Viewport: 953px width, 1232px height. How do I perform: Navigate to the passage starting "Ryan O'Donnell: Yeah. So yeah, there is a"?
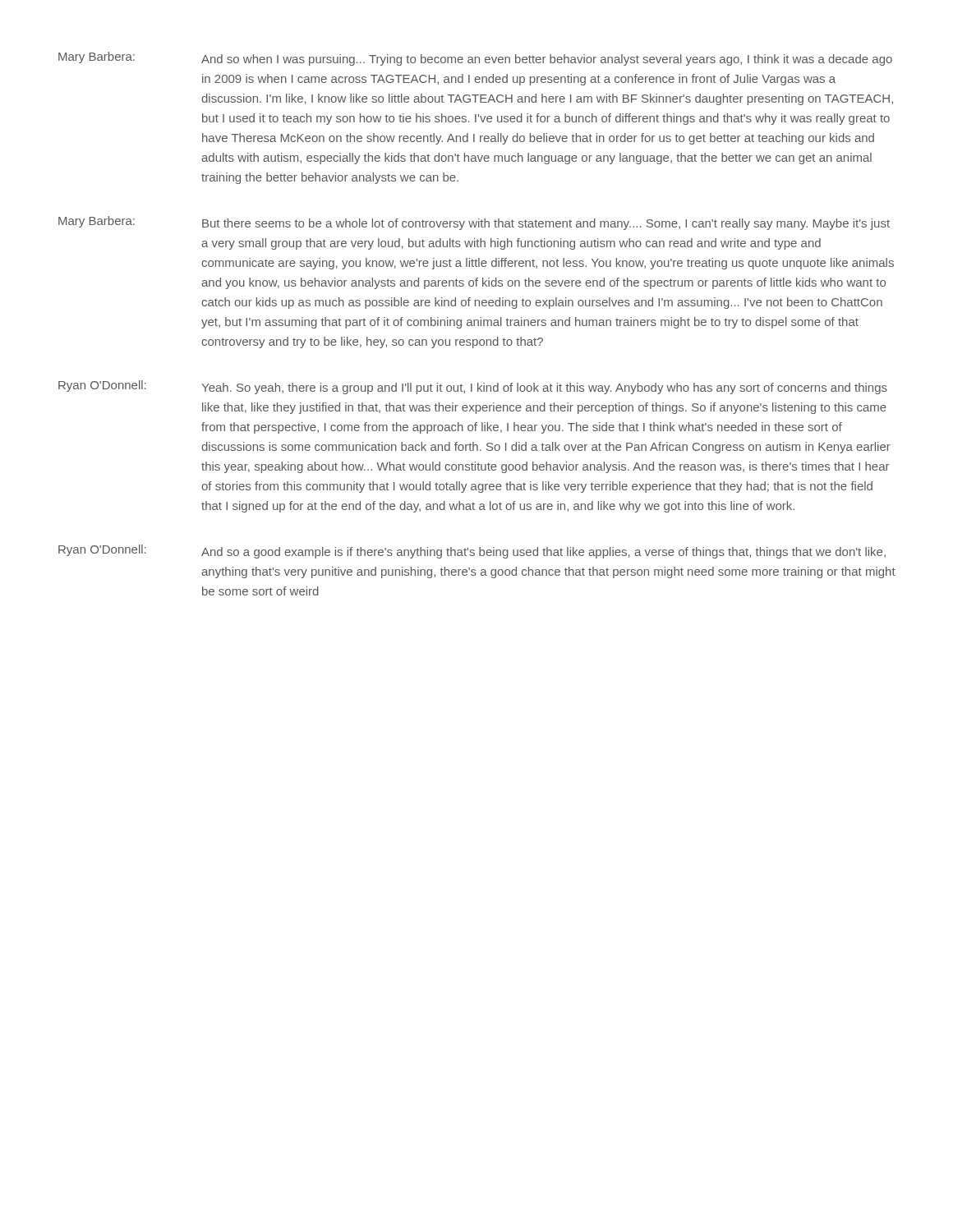tap(476, 447)
